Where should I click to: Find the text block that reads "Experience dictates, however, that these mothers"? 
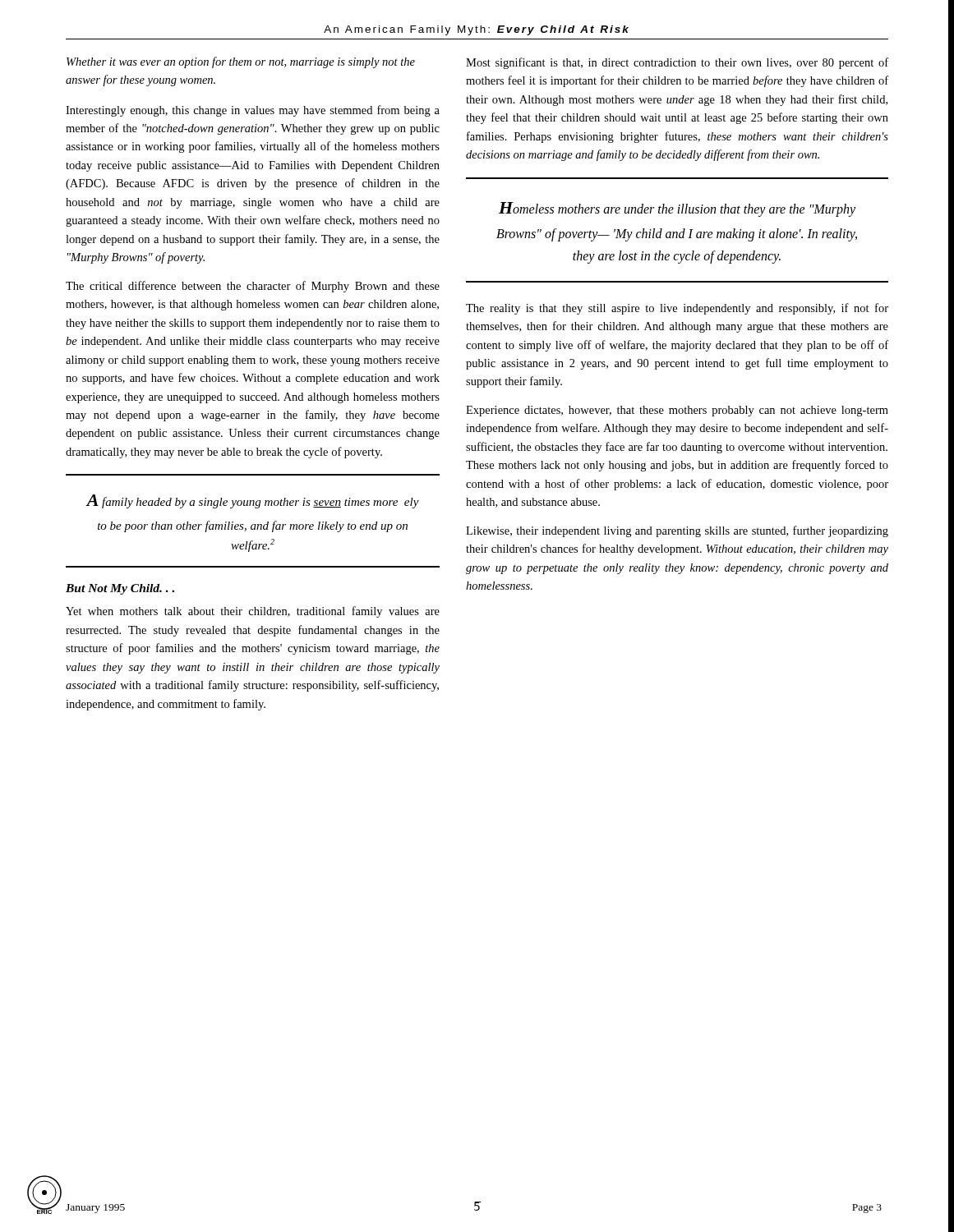tap(677, 456)
